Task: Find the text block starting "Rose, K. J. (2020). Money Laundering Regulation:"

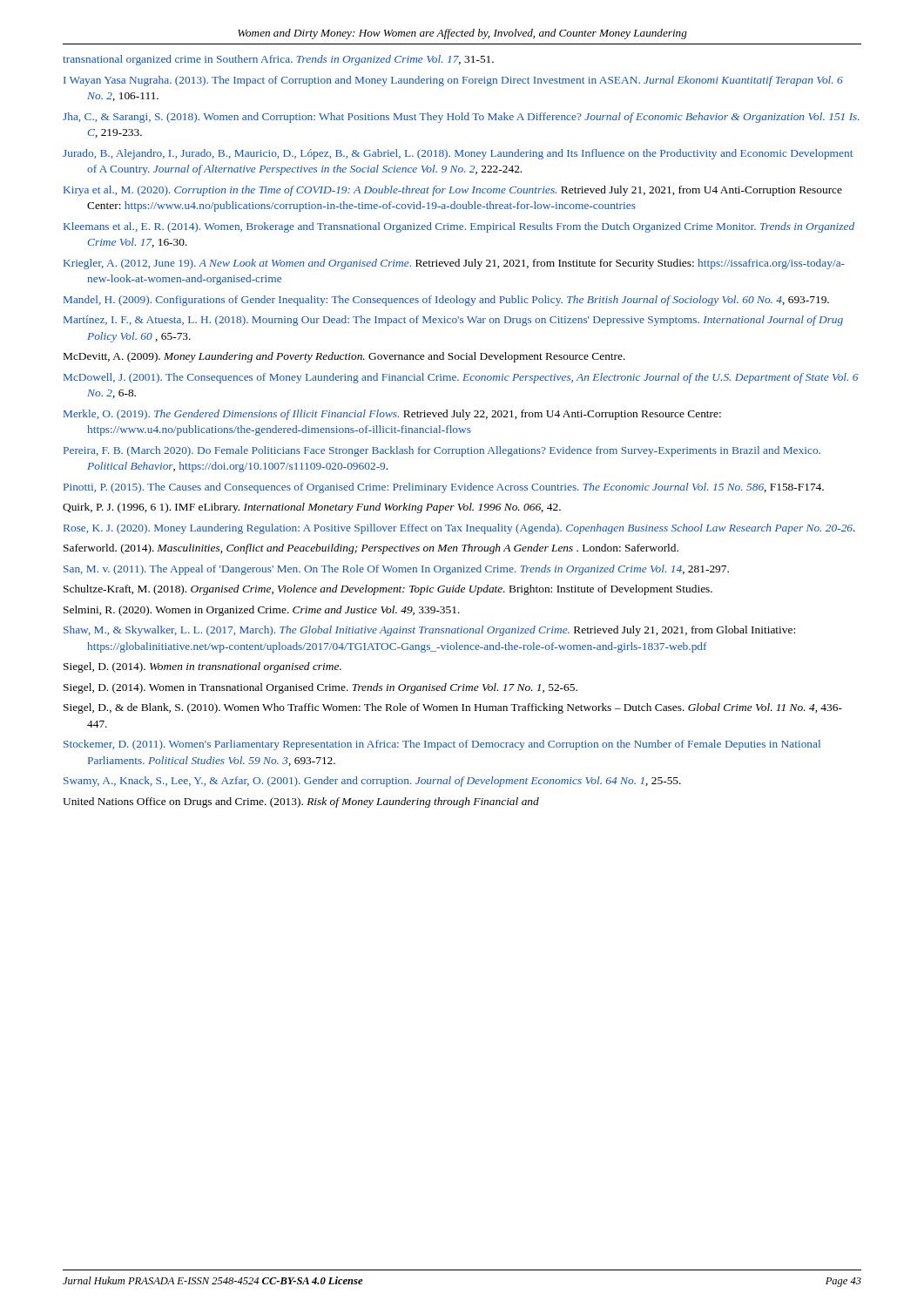Action: 459,527
